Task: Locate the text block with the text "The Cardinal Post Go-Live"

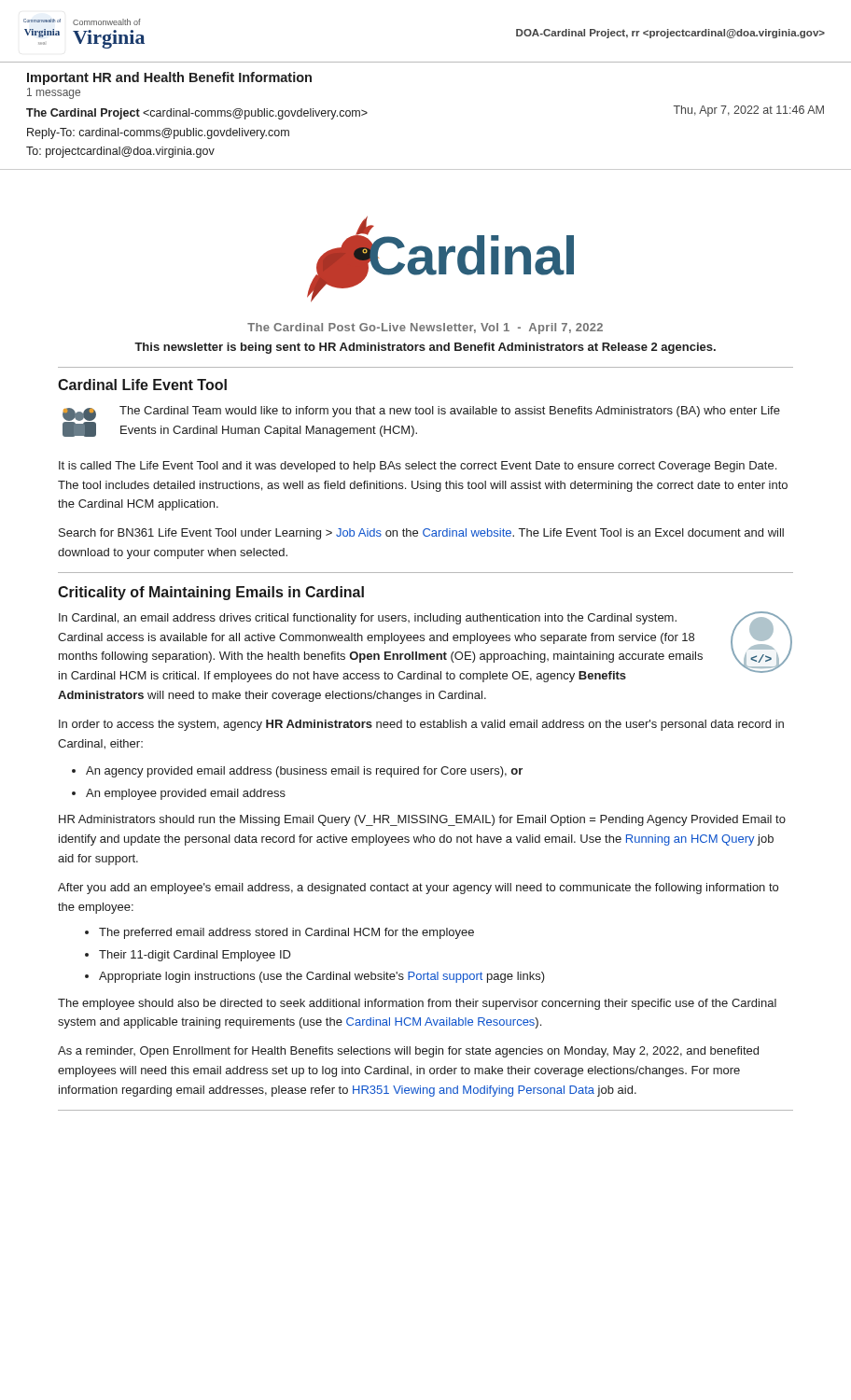Action: click(426, 327)
